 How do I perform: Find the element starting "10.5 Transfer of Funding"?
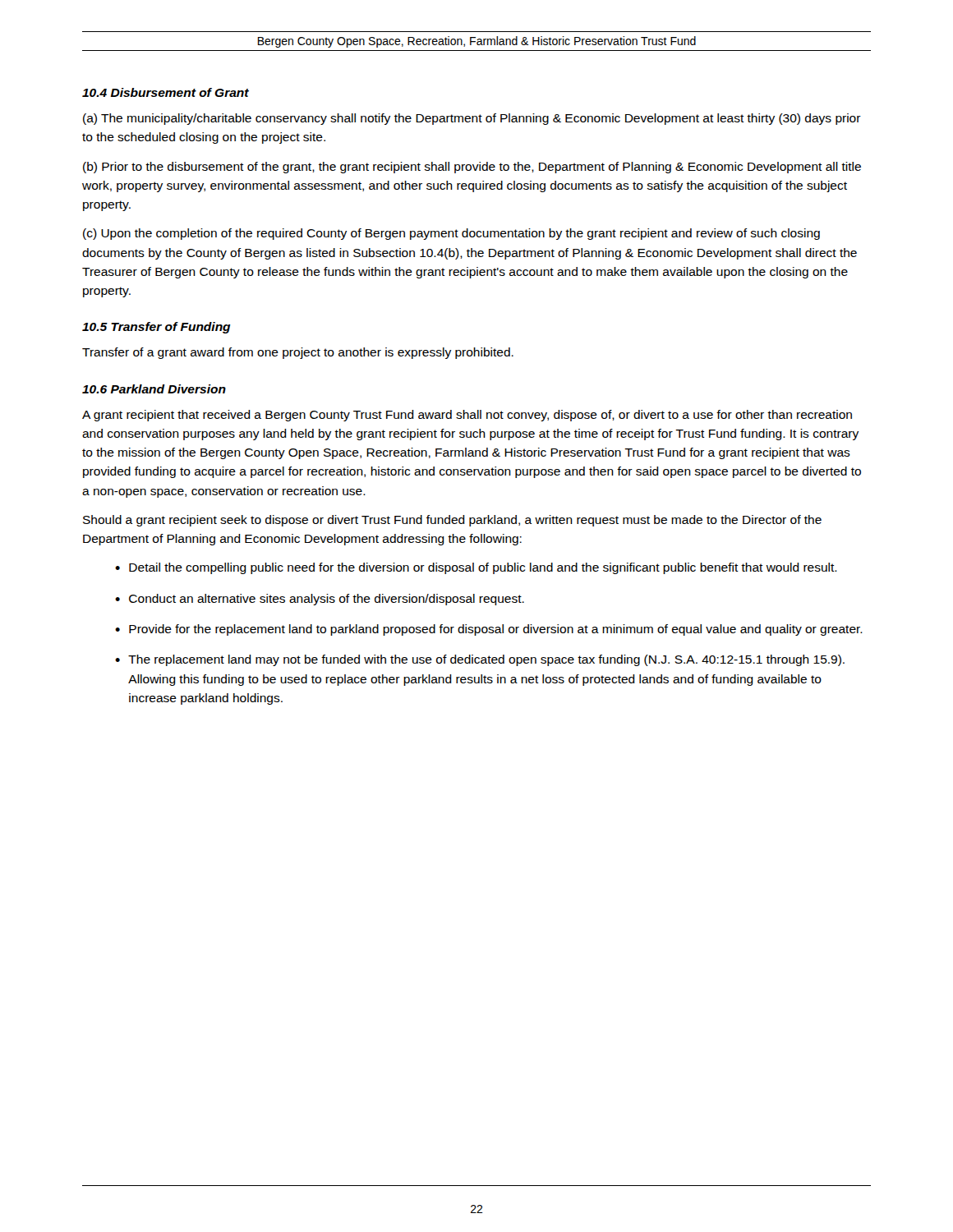(156, 327)
